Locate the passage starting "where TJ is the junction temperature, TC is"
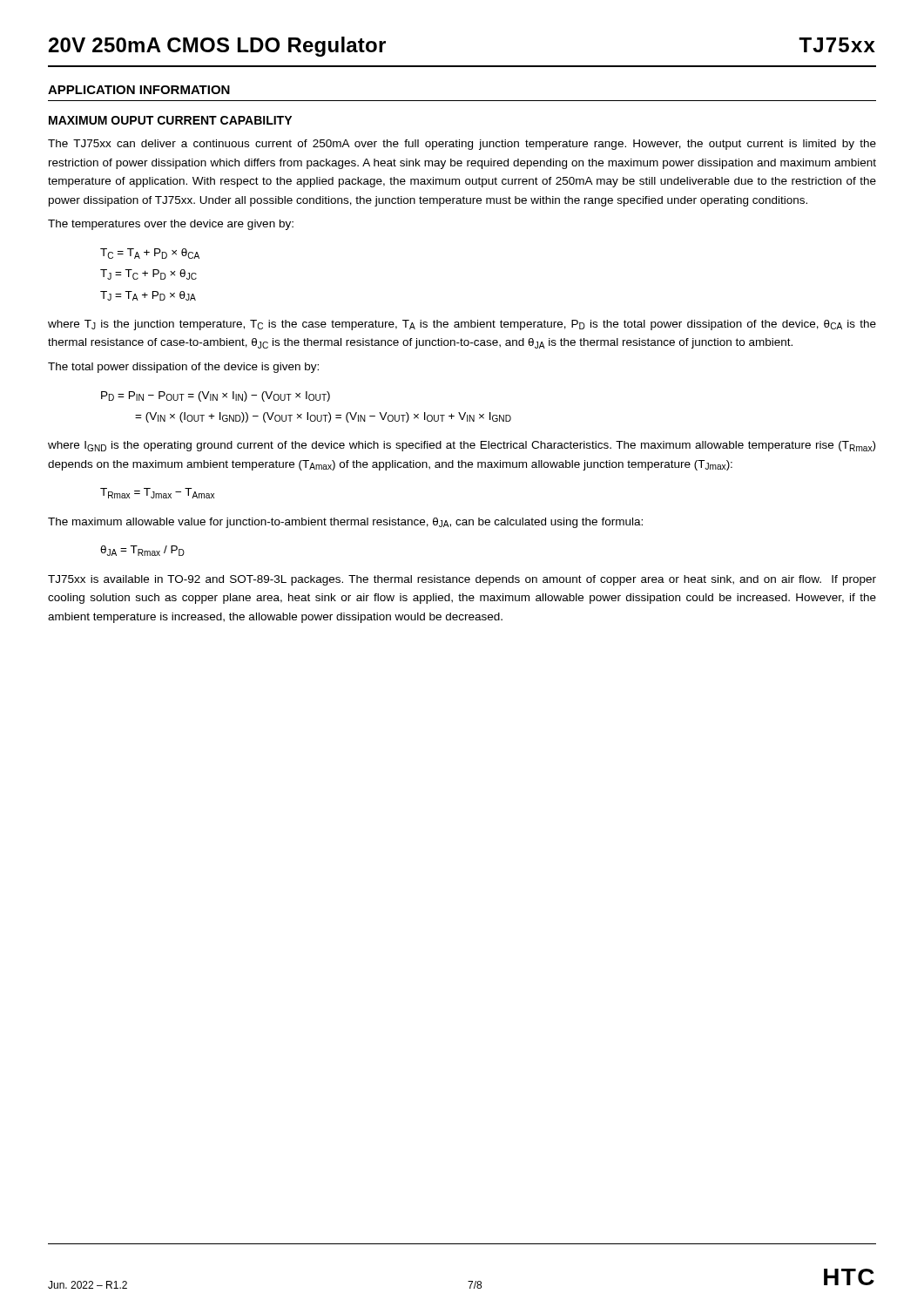Screen dimensions: 1307x924 462,334
